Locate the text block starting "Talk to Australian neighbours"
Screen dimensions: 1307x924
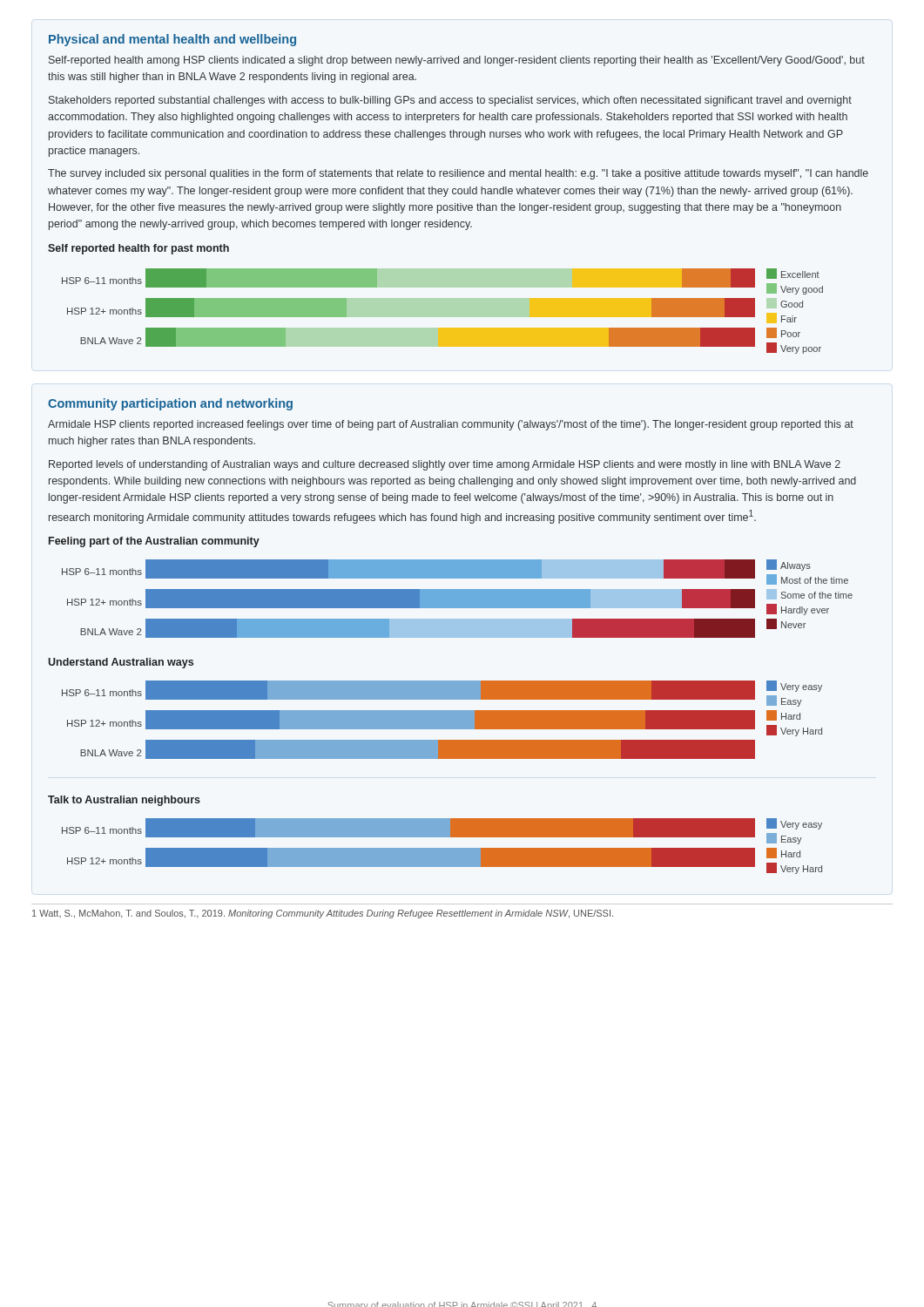click(x=124, y=800)
